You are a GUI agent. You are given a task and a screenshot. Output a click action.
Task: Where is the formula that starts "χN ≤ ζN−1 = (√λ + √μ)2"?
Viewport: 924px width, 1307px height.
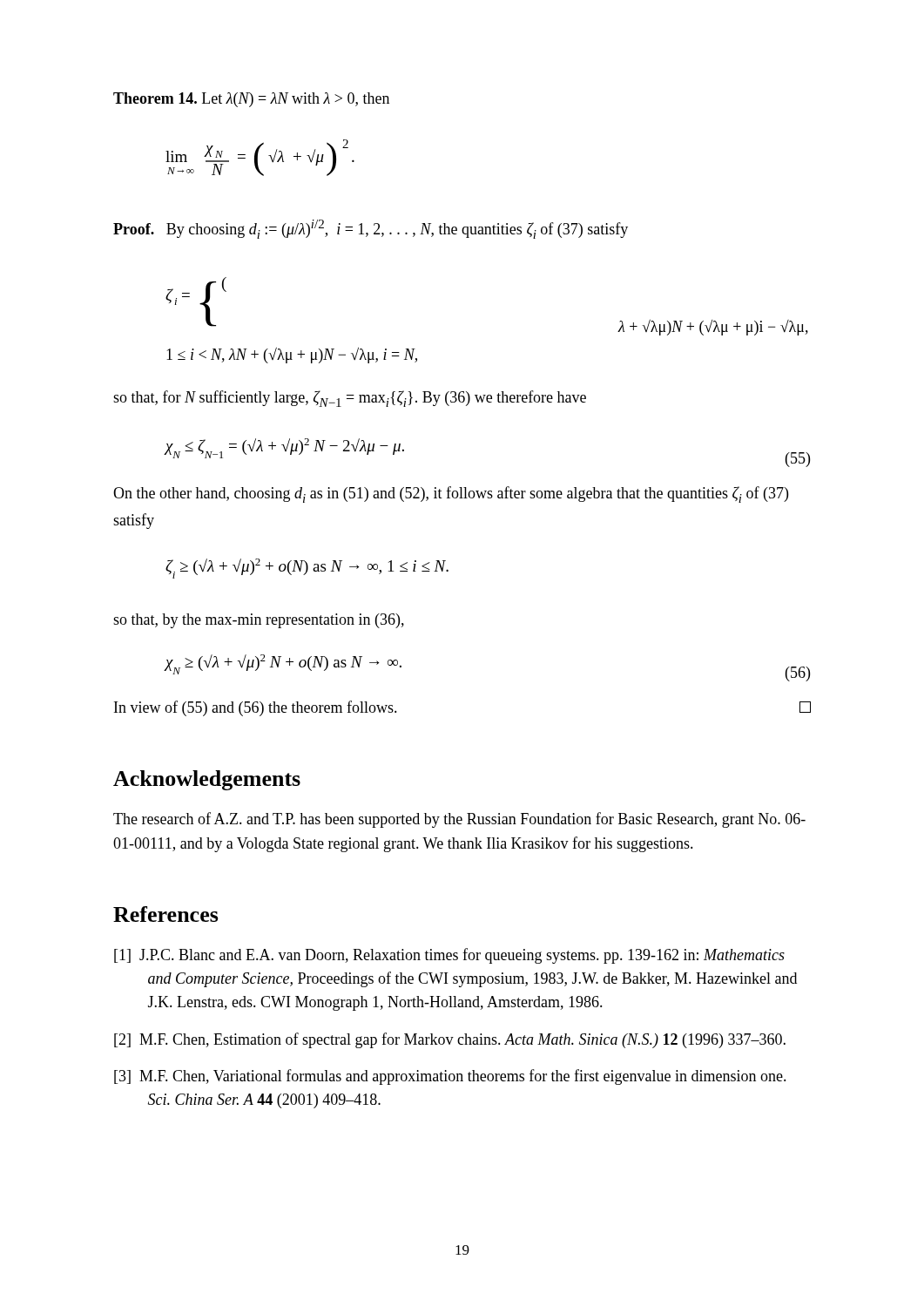pos(290,453)
